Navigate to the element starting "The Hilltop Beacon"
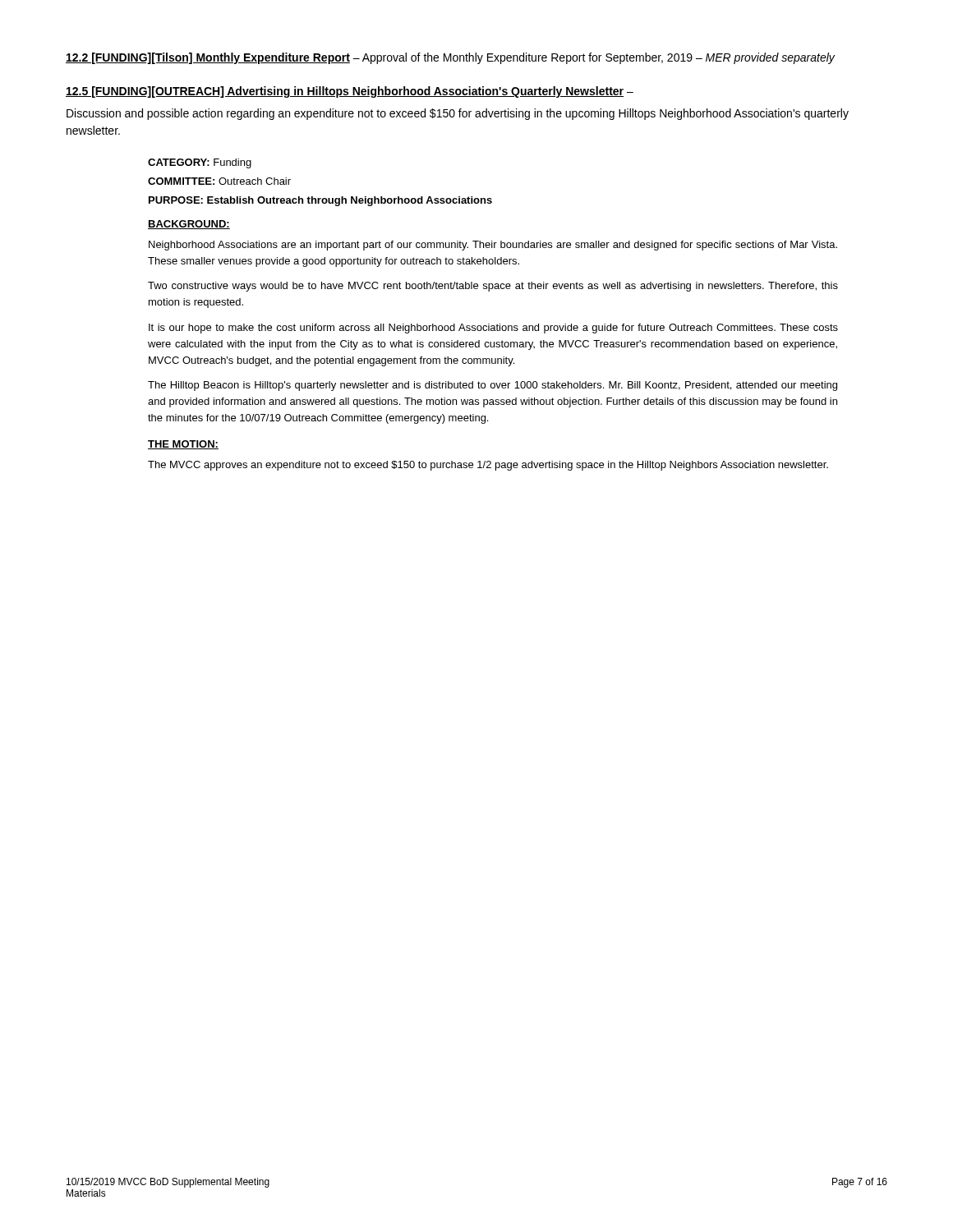The width and height of the screenshot is (953, 1232). 493,401
